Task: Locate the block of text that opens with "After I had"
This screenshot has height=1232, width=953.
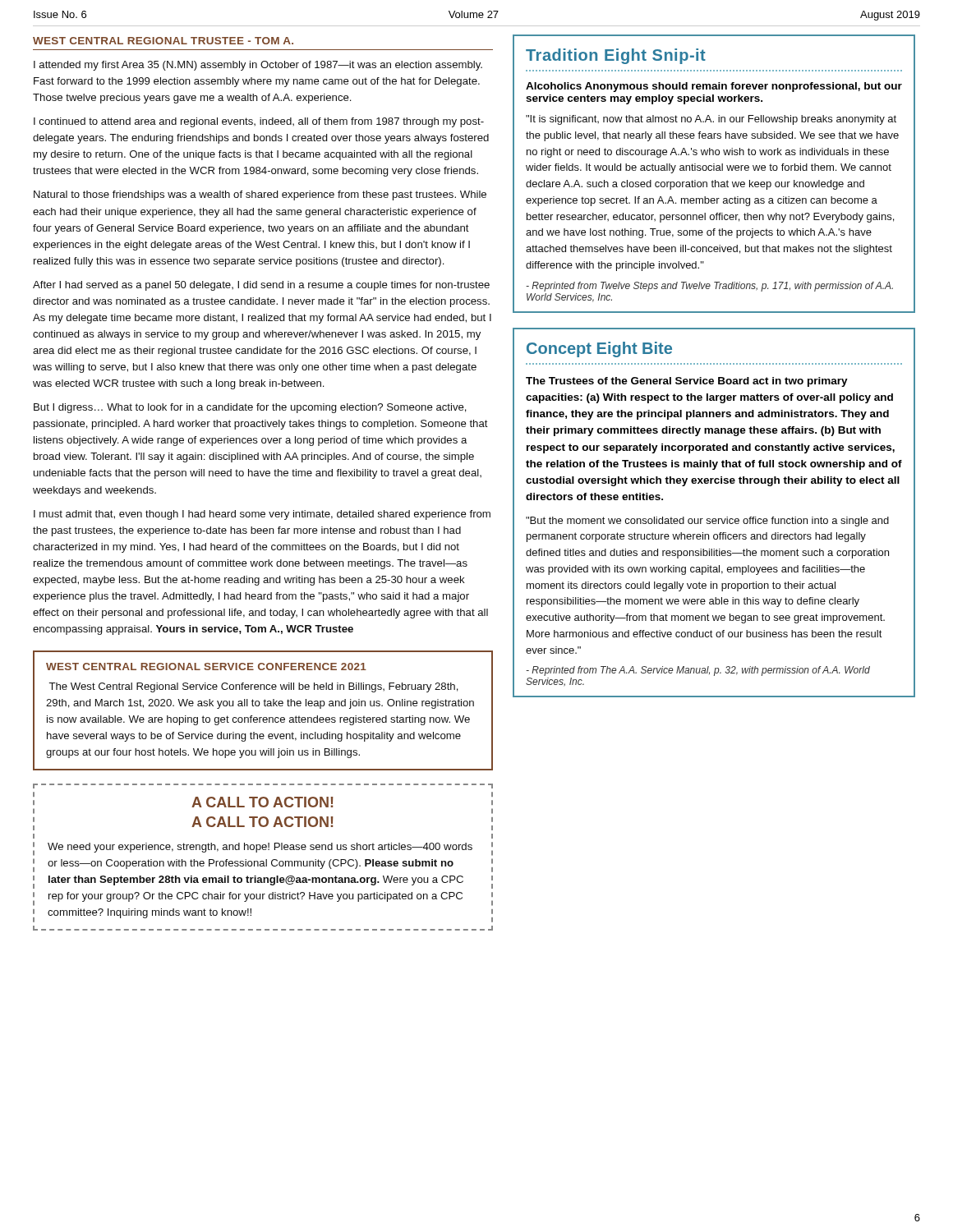Action: tap(262, 334)
